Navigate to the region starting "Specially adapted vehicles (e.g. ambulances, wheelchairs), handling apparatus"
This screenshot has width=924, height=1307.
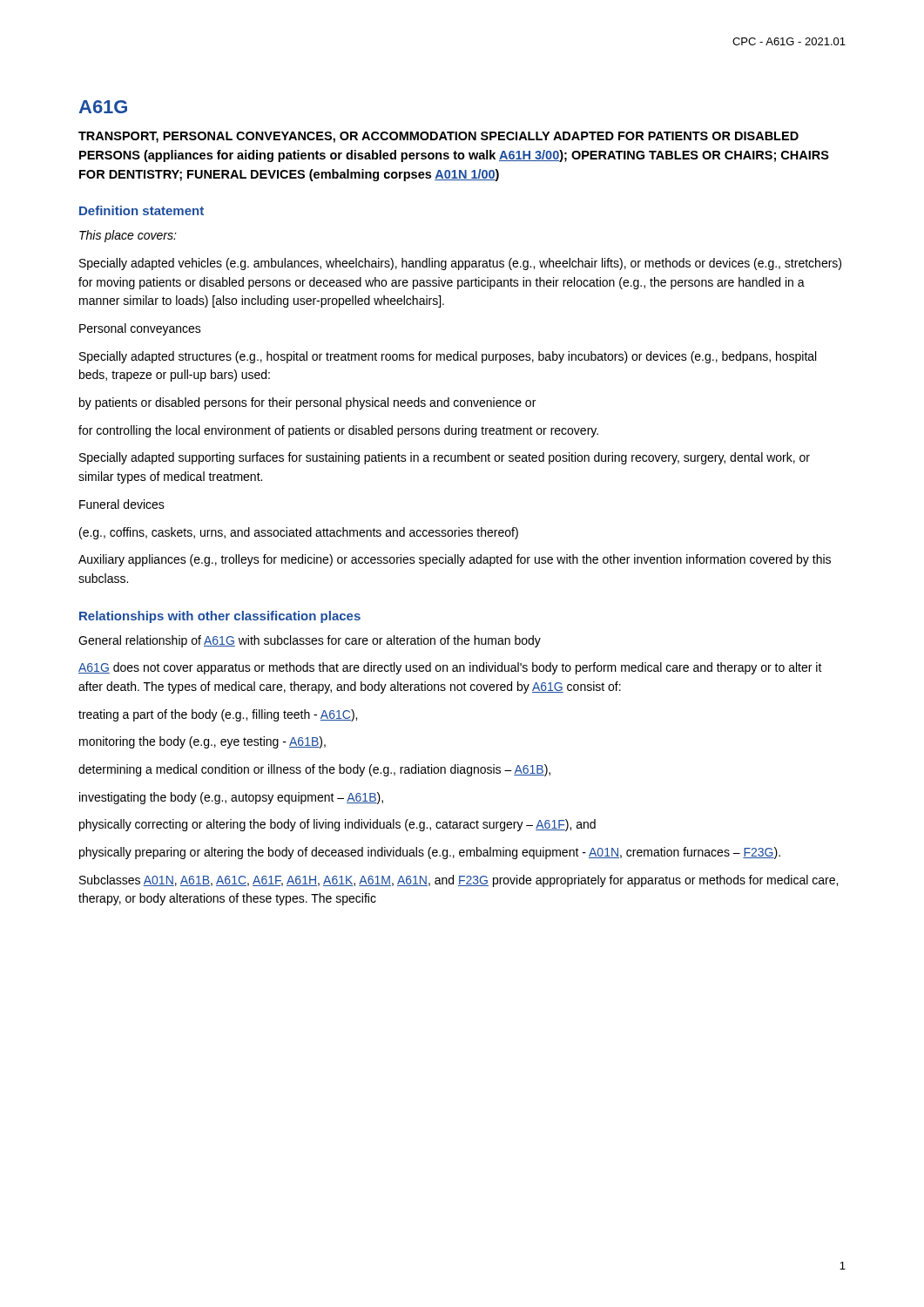point(460,282)
